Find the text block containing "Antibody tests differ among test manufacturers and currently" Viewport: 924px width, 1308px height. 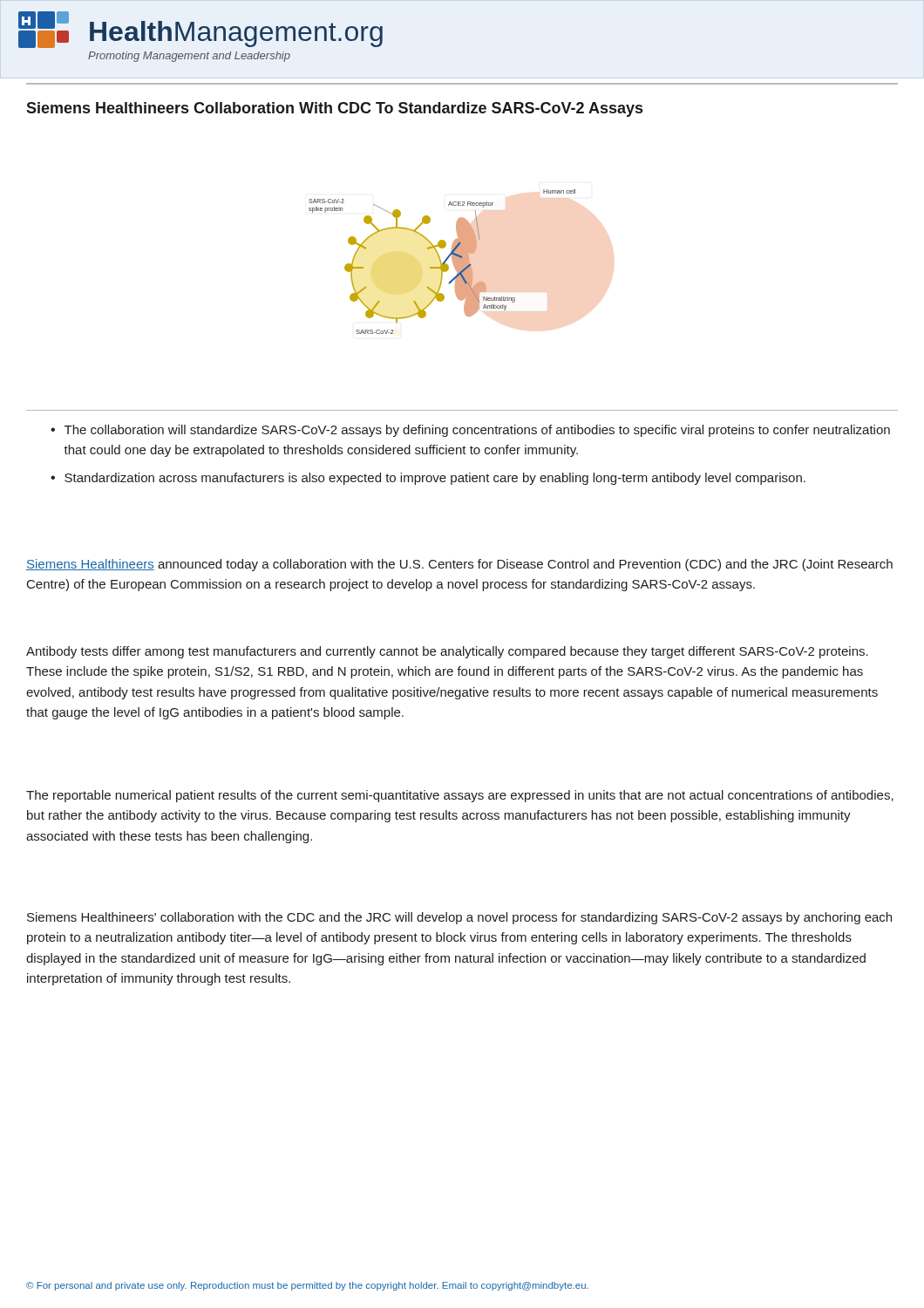click(x=452, y=681)
